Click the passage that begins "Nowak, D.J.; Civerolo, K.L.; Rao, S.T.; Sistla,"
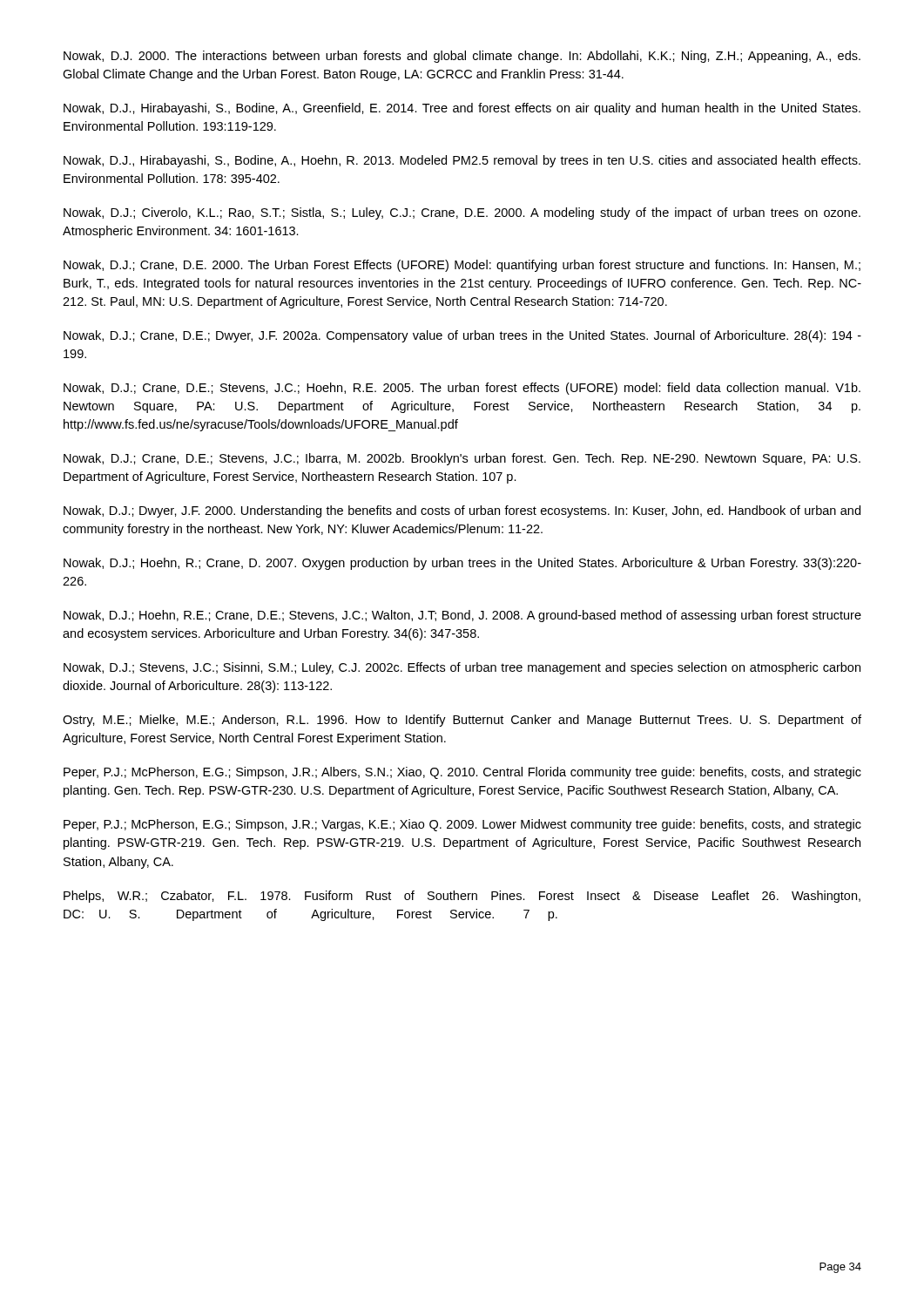 click(462, 222)
